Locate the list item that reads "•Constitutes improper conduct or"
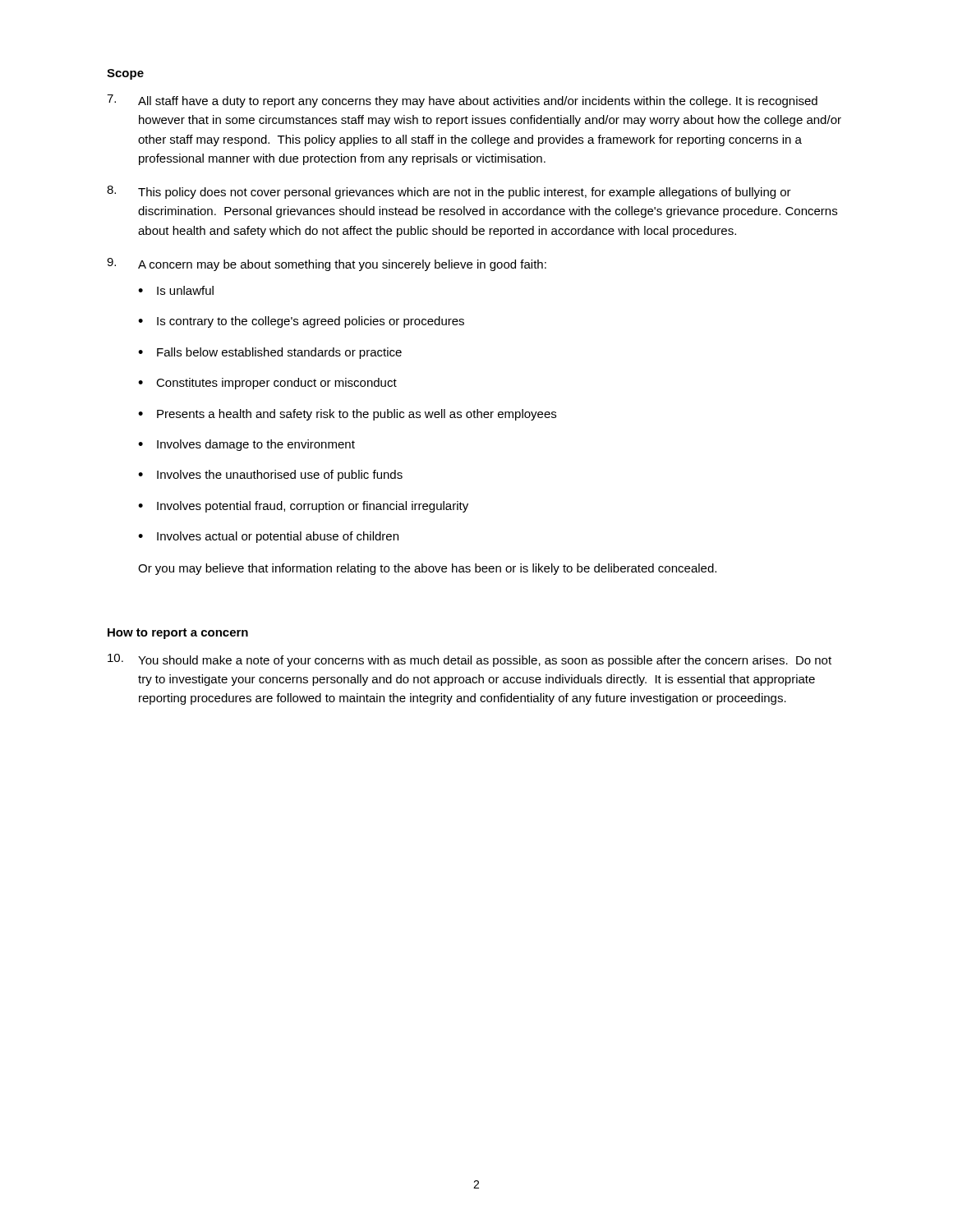 (267, 383)
